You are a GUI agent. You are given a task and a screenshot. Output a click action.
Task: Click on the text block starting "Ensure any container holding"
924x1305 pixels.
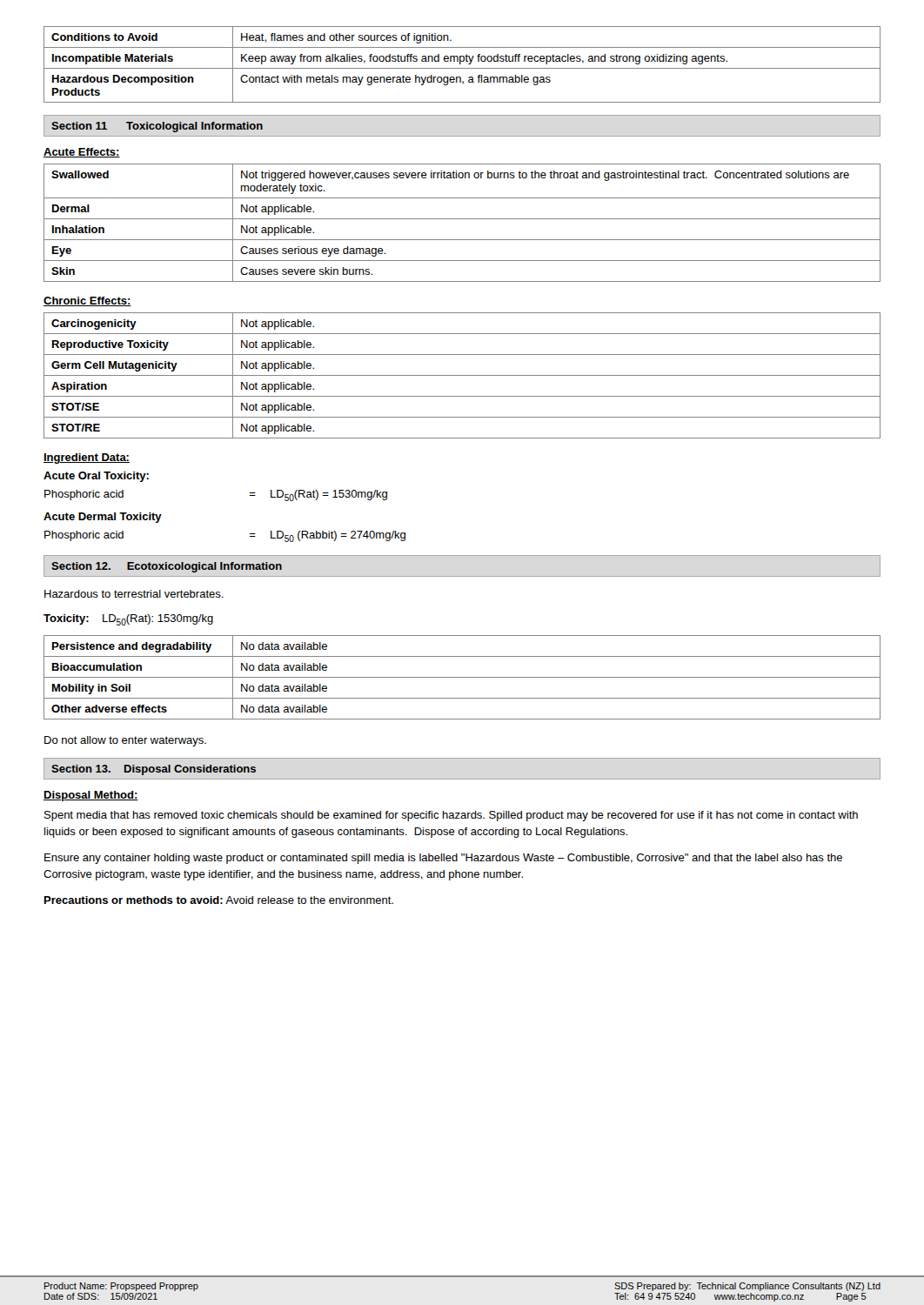point(443,866)
